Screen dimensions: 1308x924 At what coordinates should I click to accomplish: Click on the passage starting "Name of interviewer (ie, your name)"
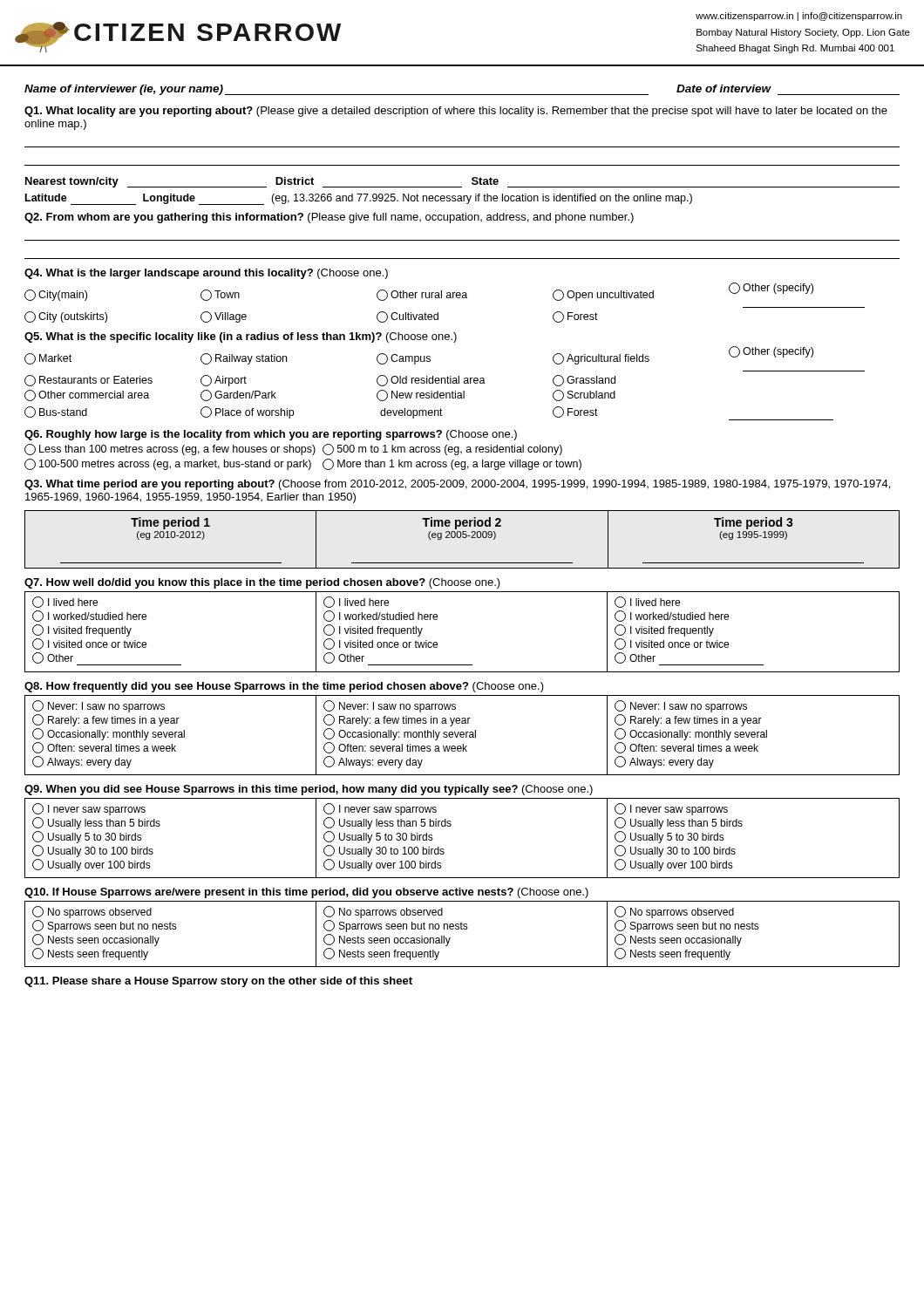coord(462,88)
